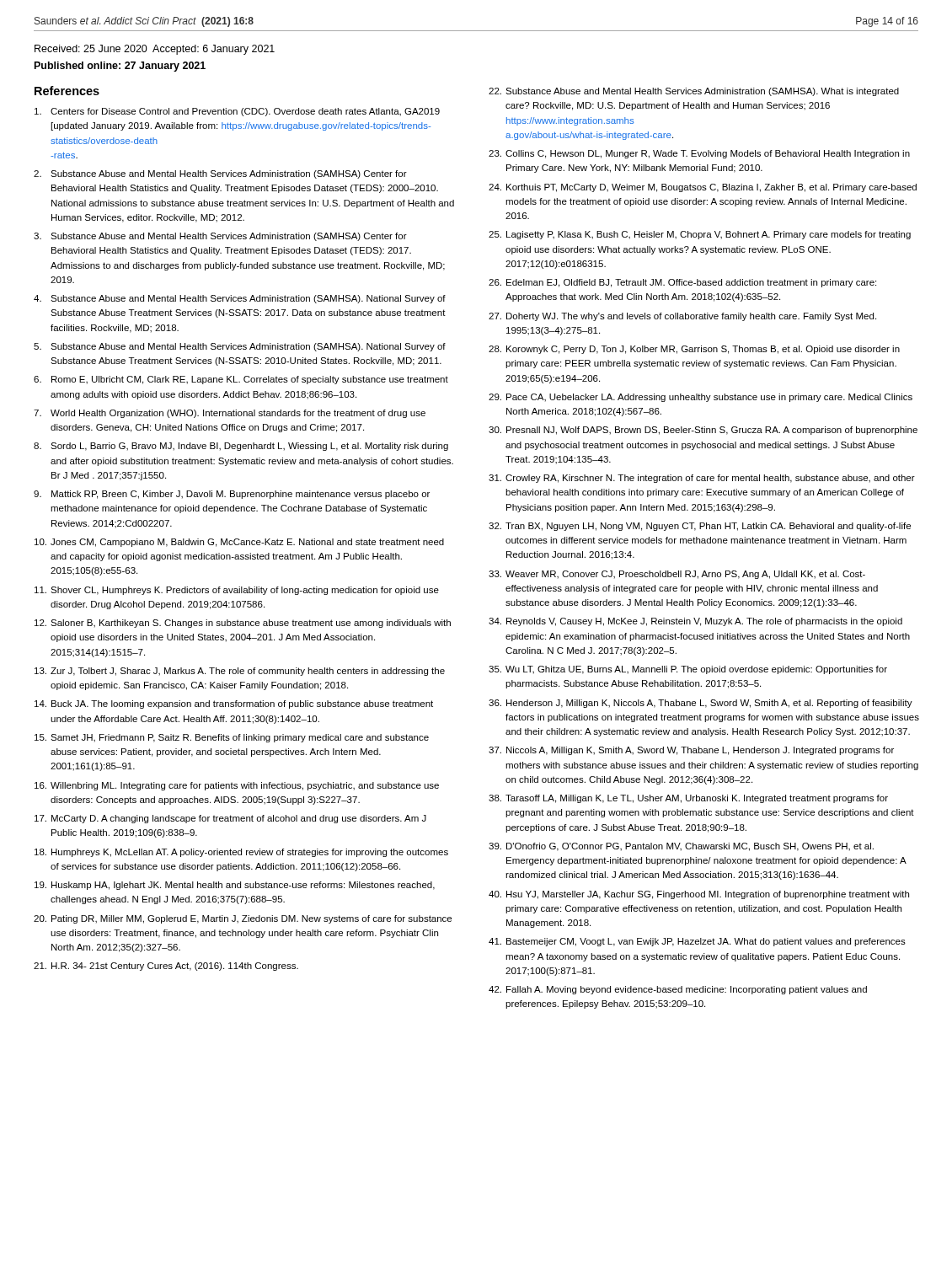Locate the block starting "11. Shover CL, Humphreys K."
952x1264 pixels.
(244, 597)
